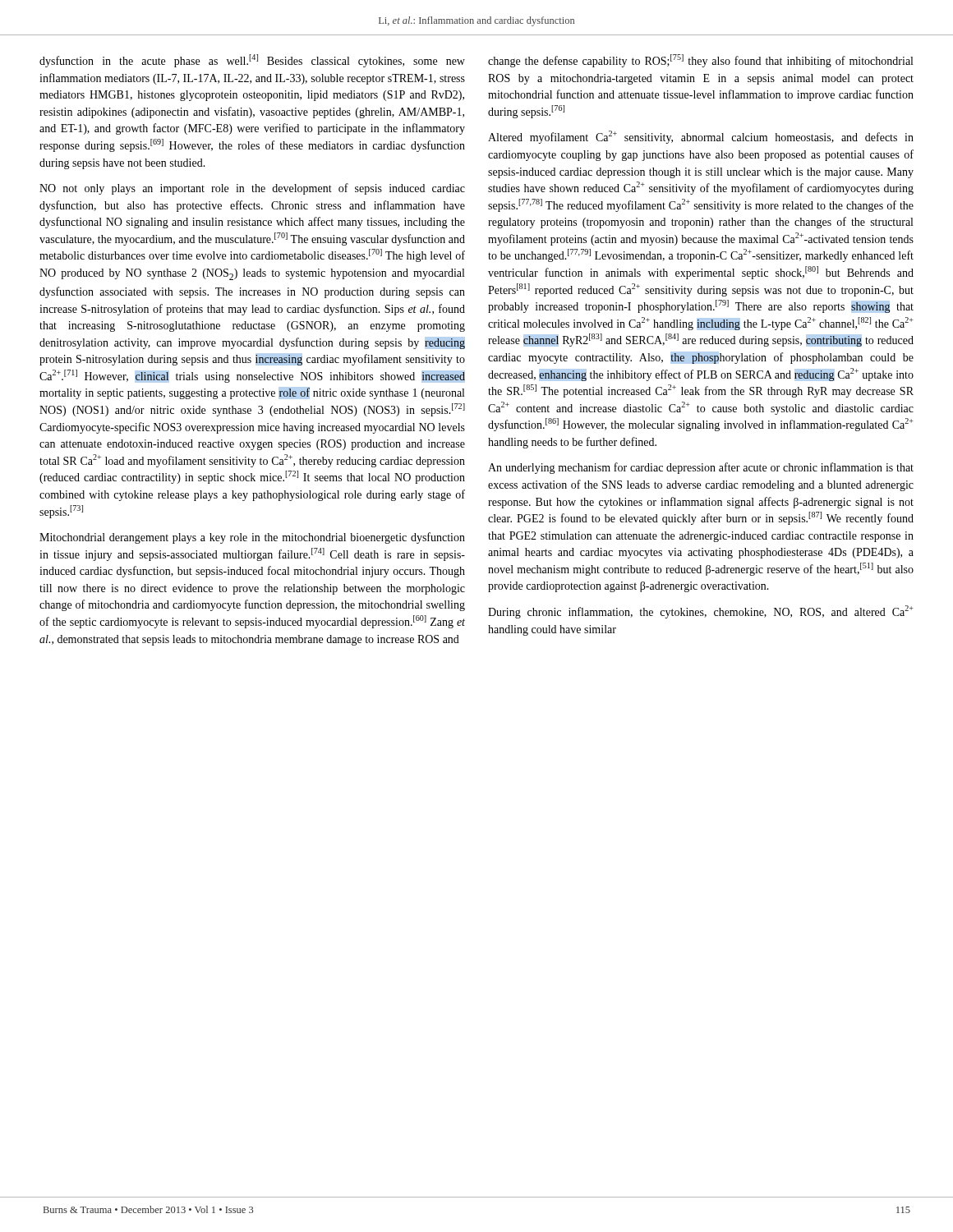Where is the passage that starts "change the defense capability"?
Image resolution: width=953 pixels, height=1232 pixels.
(701, 87)
